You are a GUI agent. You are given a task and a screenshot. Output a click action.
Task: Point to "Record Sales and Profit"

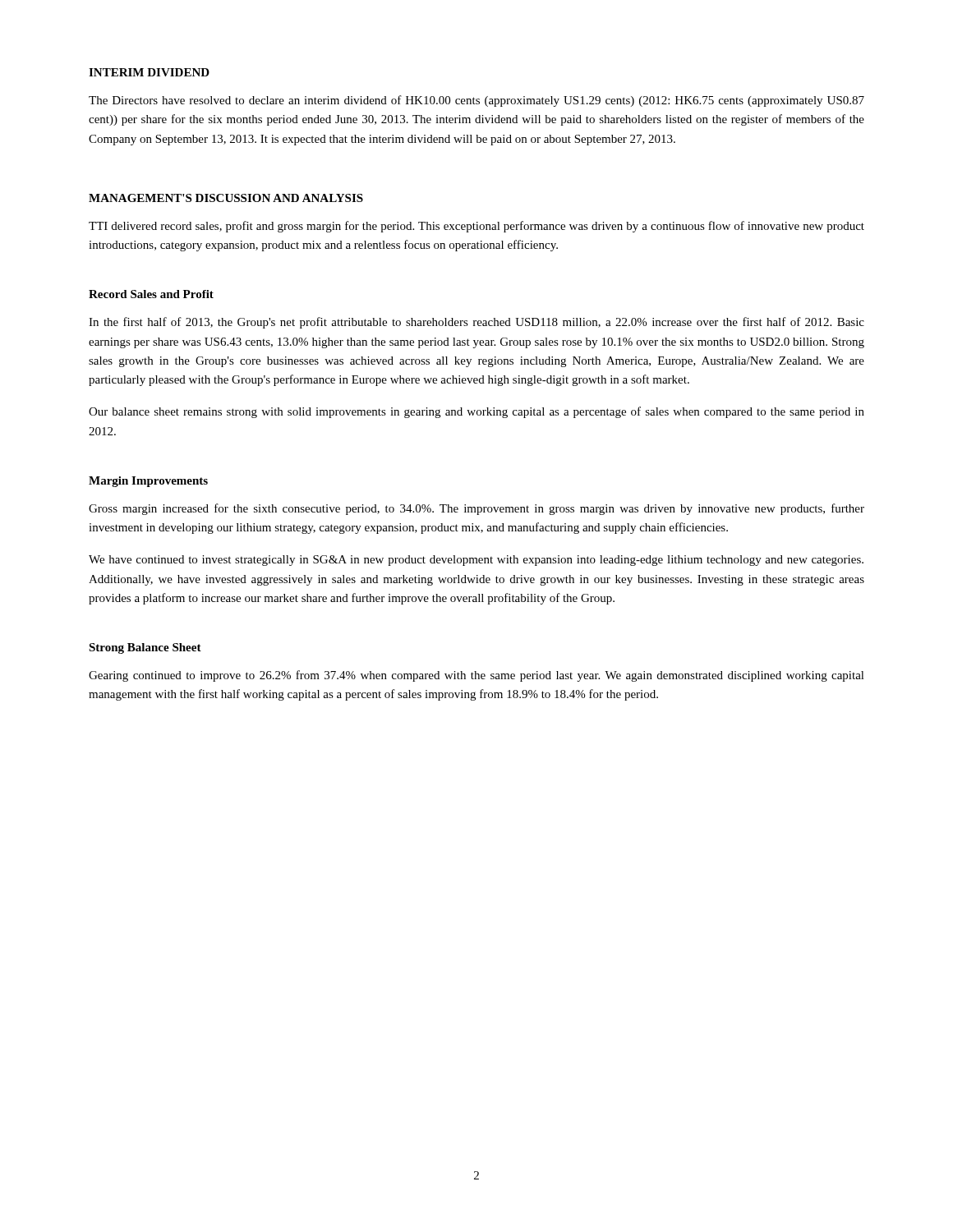(151, 294)
